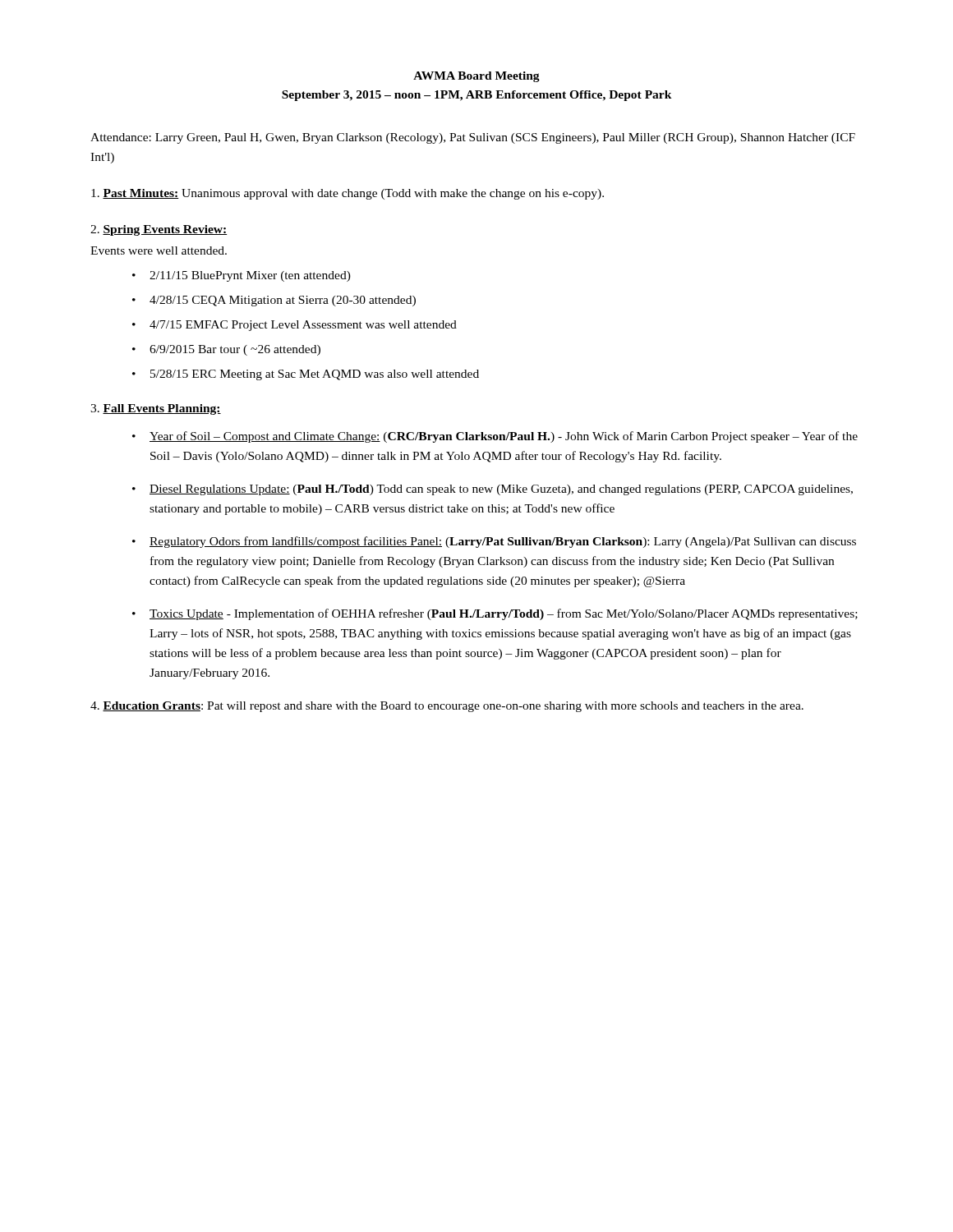The image size is (953, 1232).
Task: Navigate to the block starting "• 2/11/15 BluePrynt Mixer"
Action: (x=242, y=276)
